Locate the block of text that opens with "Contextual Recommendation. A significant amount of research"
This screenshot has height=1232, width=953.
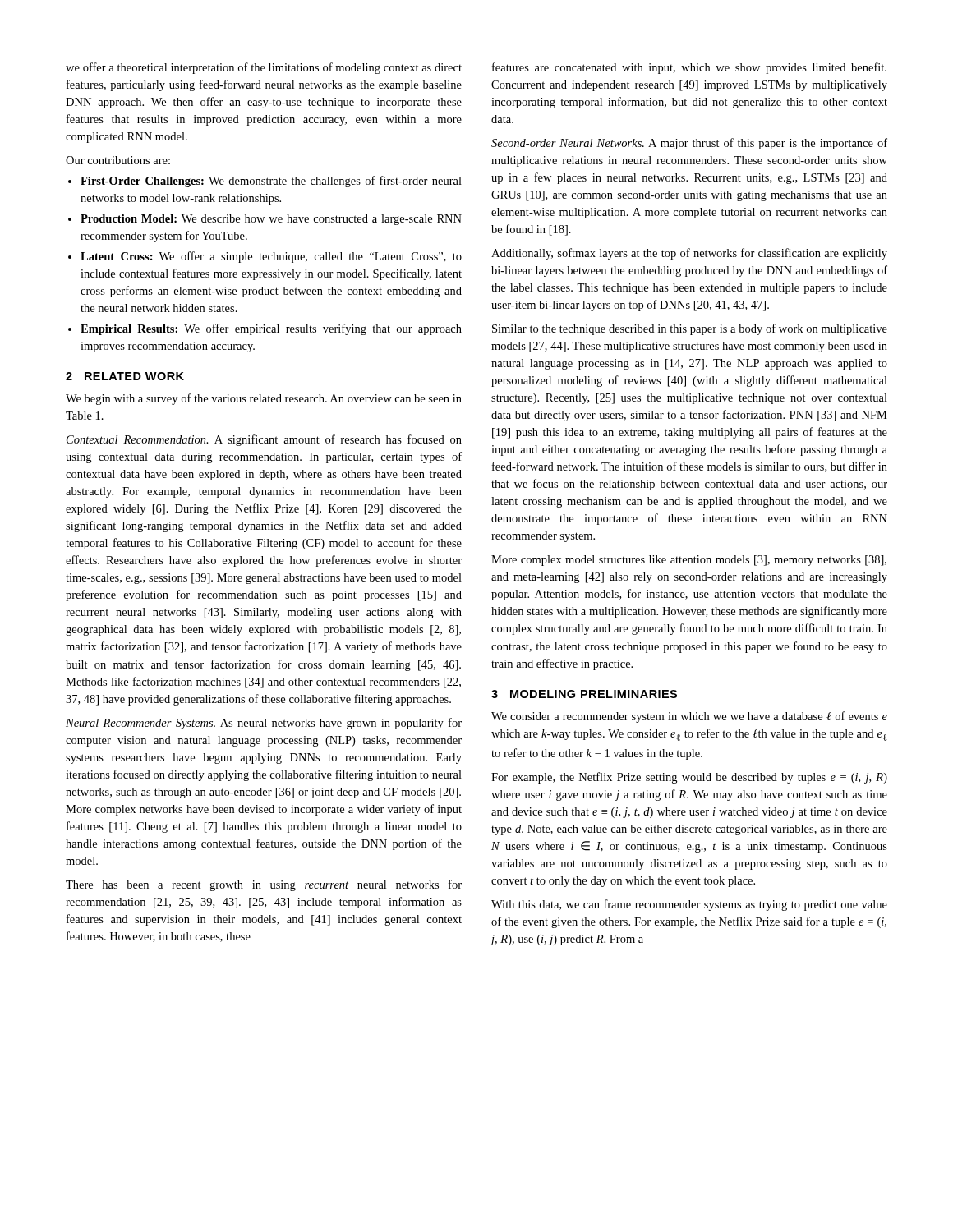[x=264, y=570]
